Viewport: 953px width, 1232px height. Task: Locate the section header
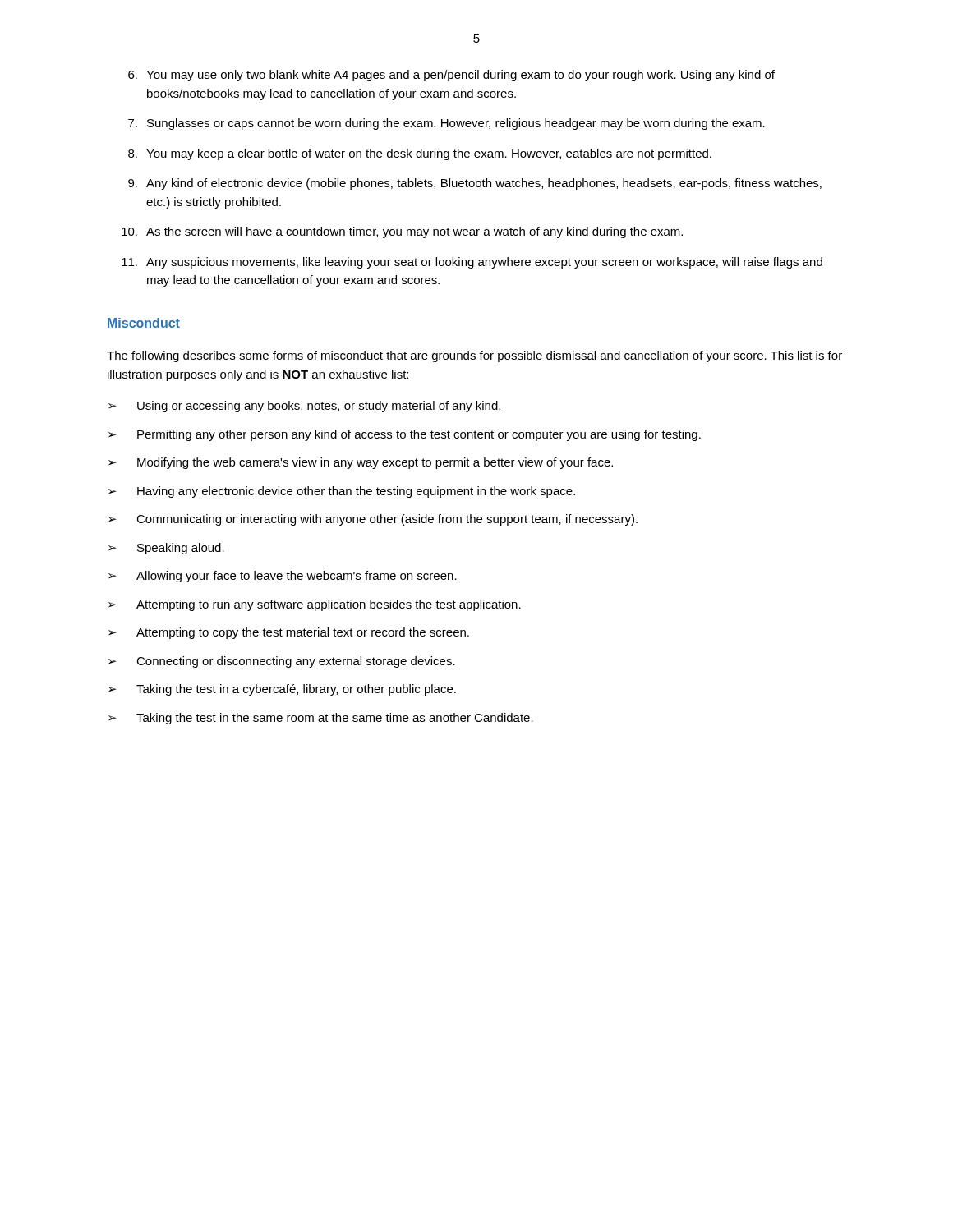point(143,323)
